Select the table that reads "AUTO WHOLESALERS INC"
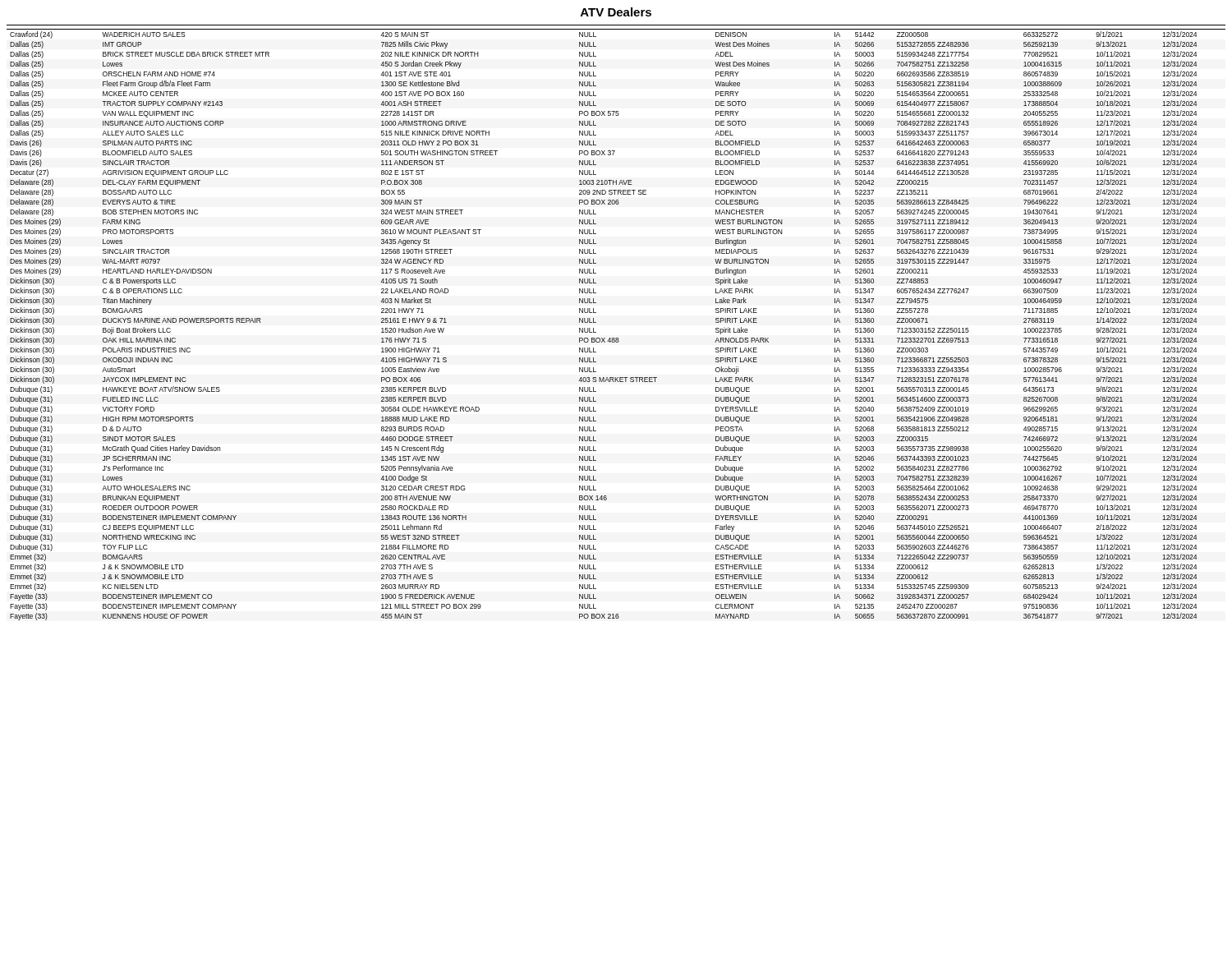 (x=616, y=489)
